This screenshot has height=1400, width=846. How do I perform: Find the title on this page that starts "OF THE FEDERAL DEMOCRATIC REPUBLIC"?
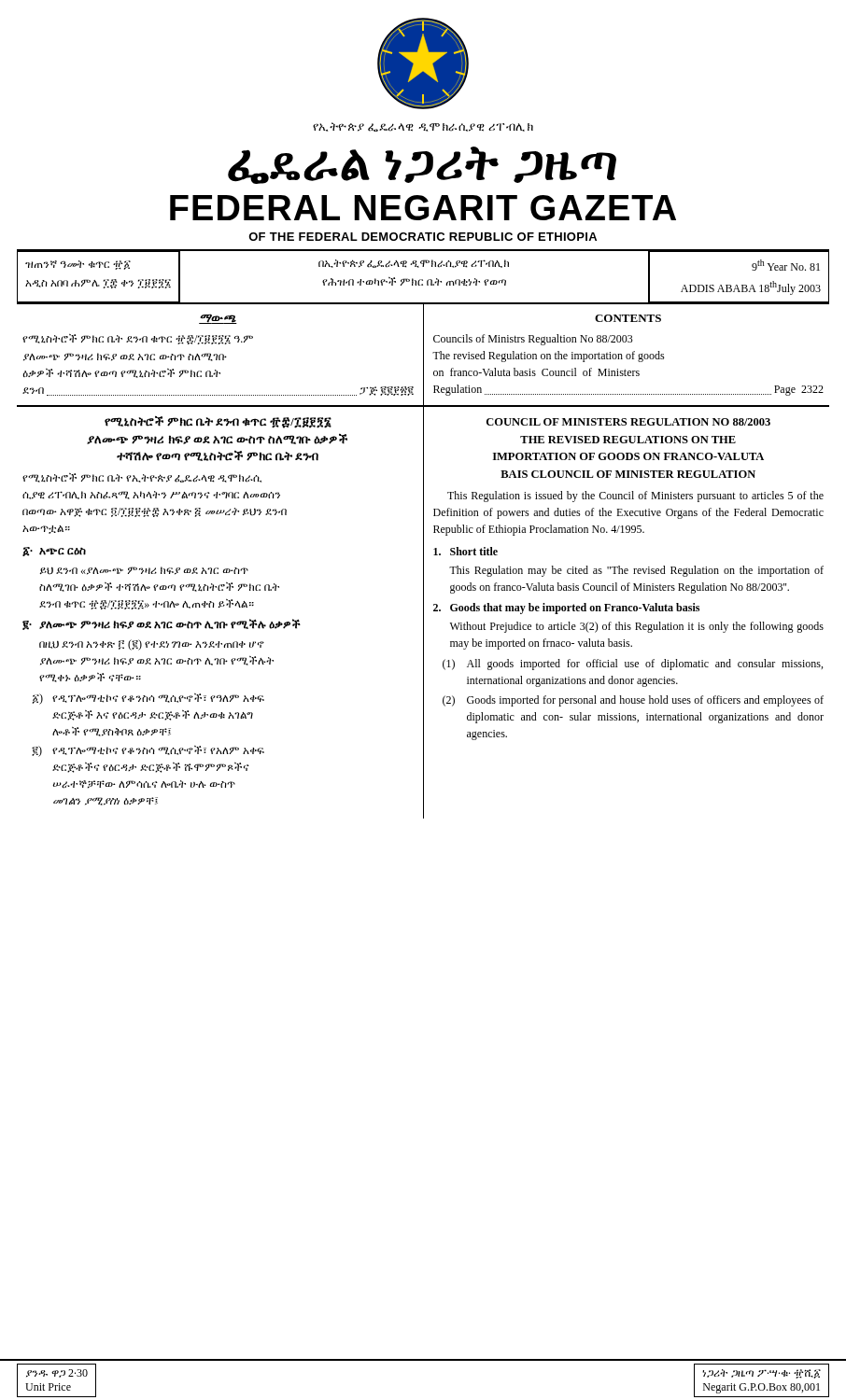click(423, 237)
